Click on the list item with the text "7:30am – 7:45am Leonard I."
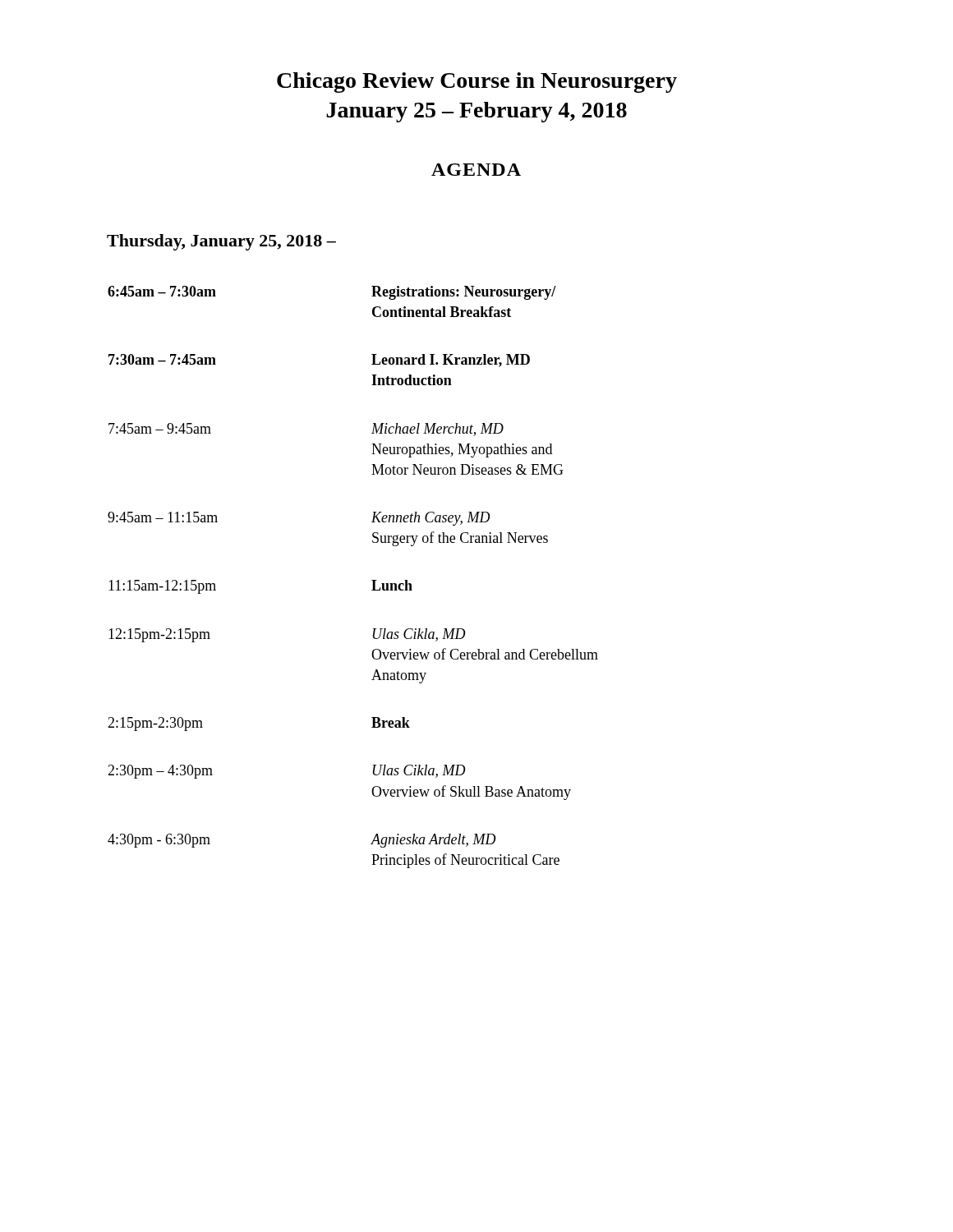This screenshot has height=1232, width=953. tap(173, 360)
